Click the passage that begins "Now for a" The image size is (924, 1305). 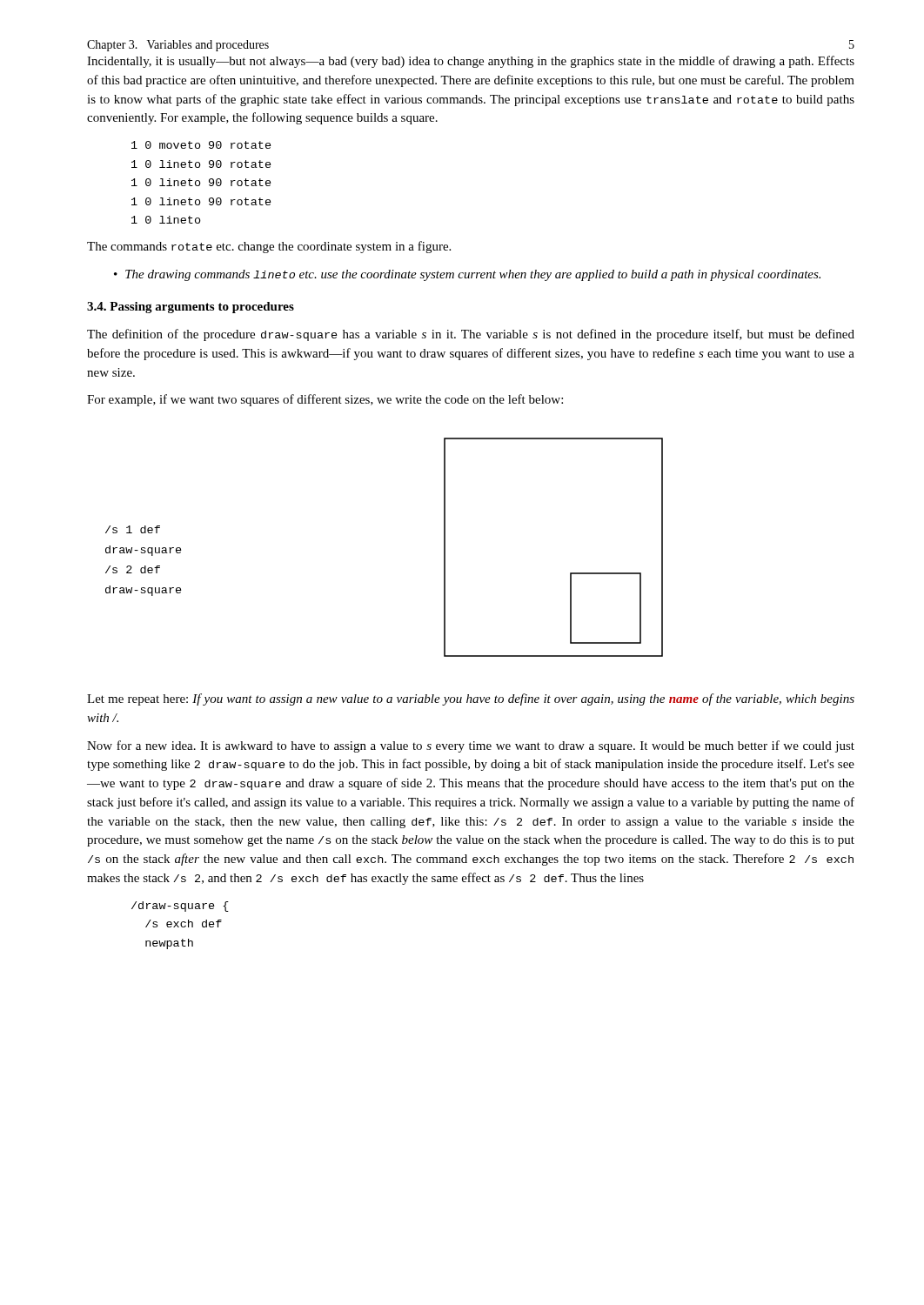point(471,812)
